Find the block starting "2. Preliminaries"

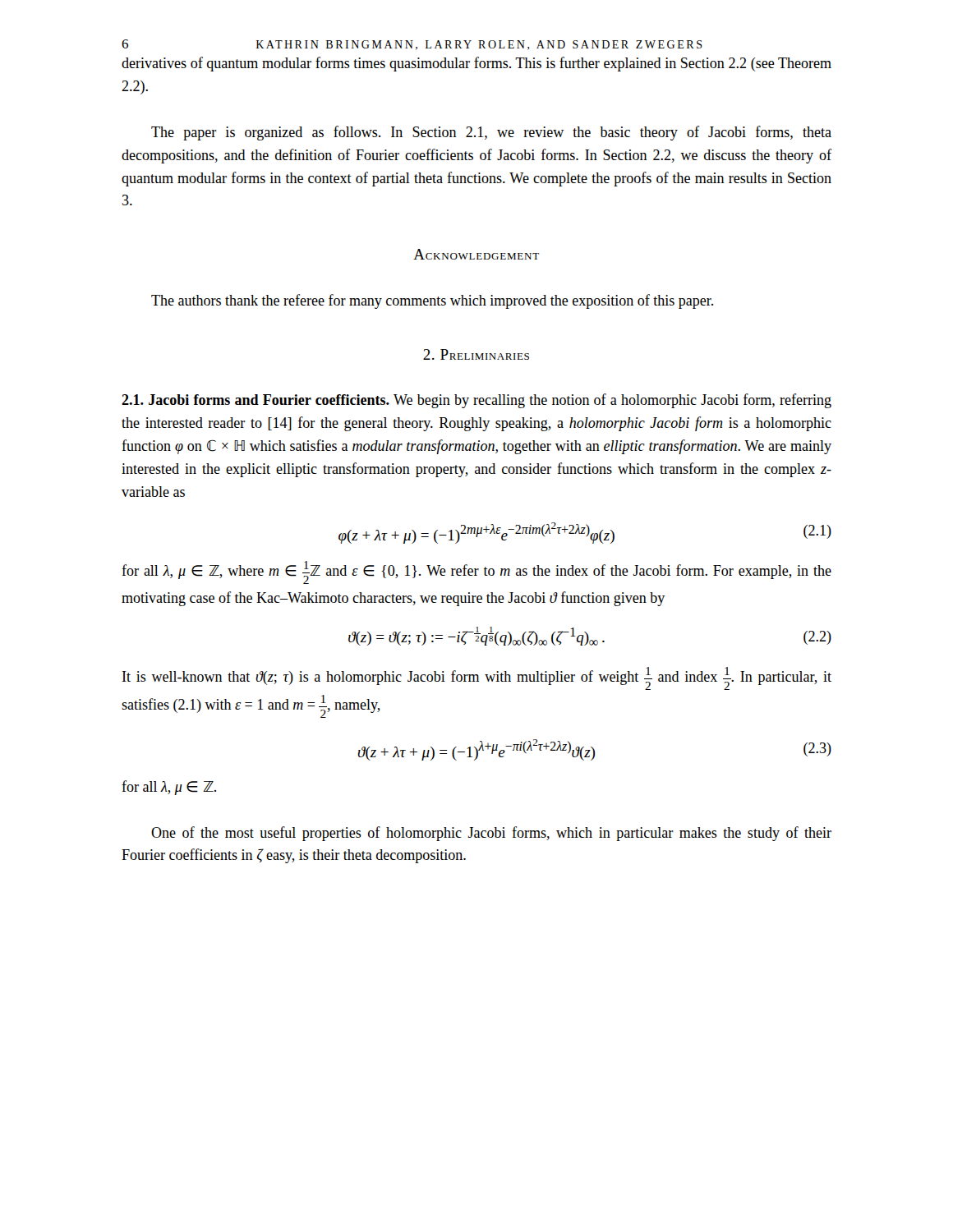(x=476, y=354)
